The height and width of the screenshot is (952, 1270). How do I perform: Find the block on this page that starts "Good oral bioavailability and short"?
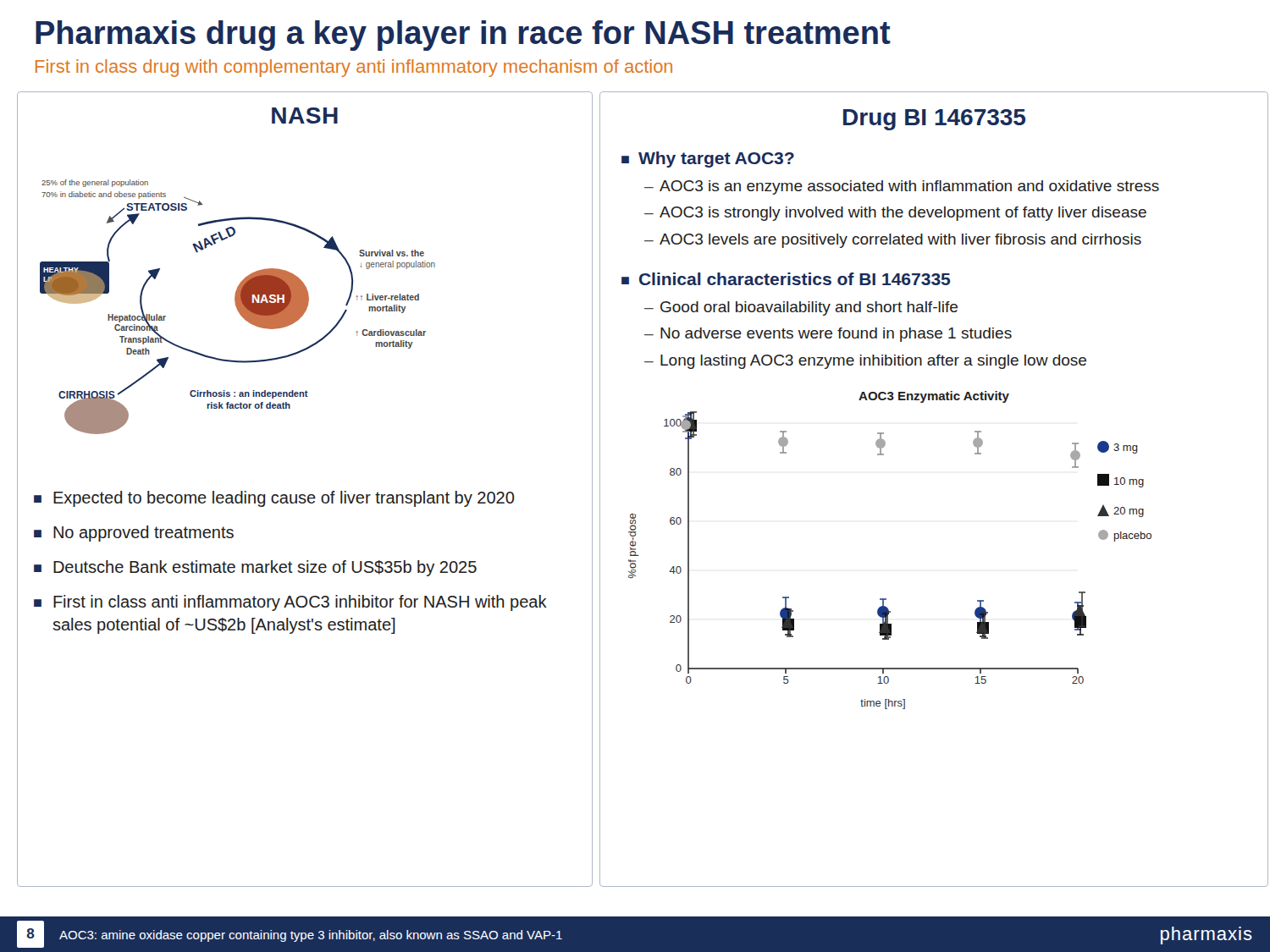tap(809, 306)
